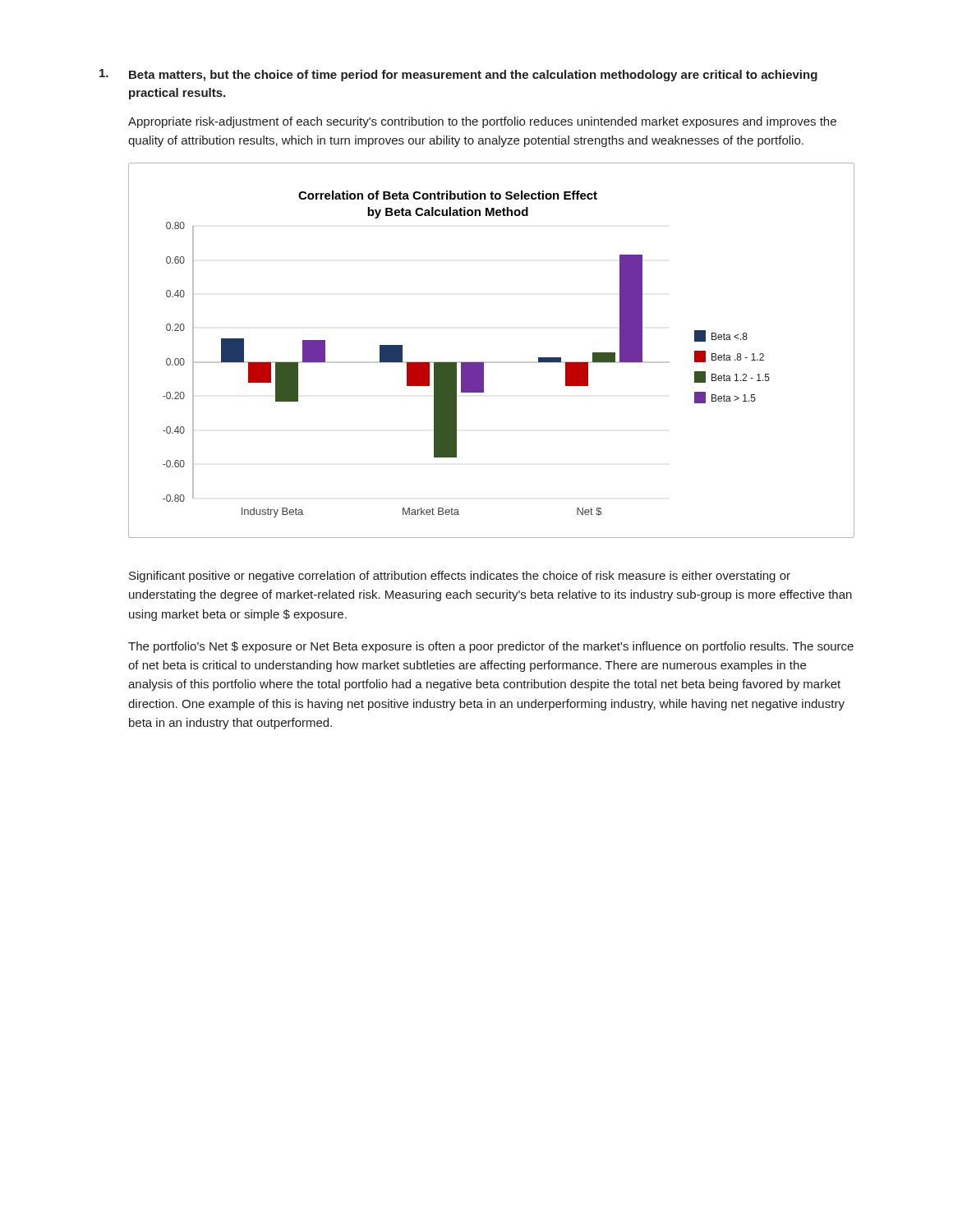Find the grouped bar chart
953x1232 pixels.
[x=491, y=358]
